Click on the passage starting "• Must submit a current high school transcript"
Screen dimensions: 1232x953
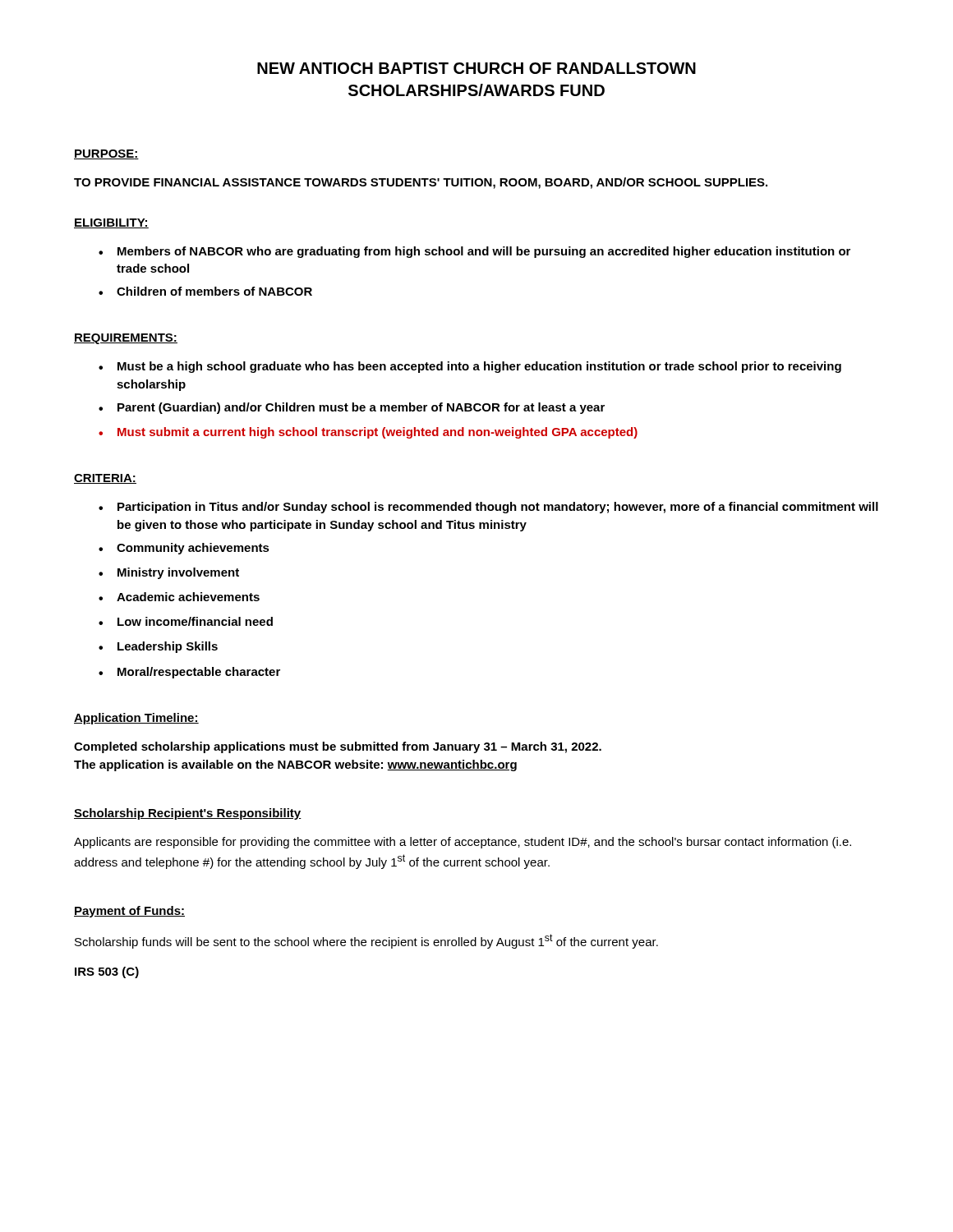click(368, 433)
